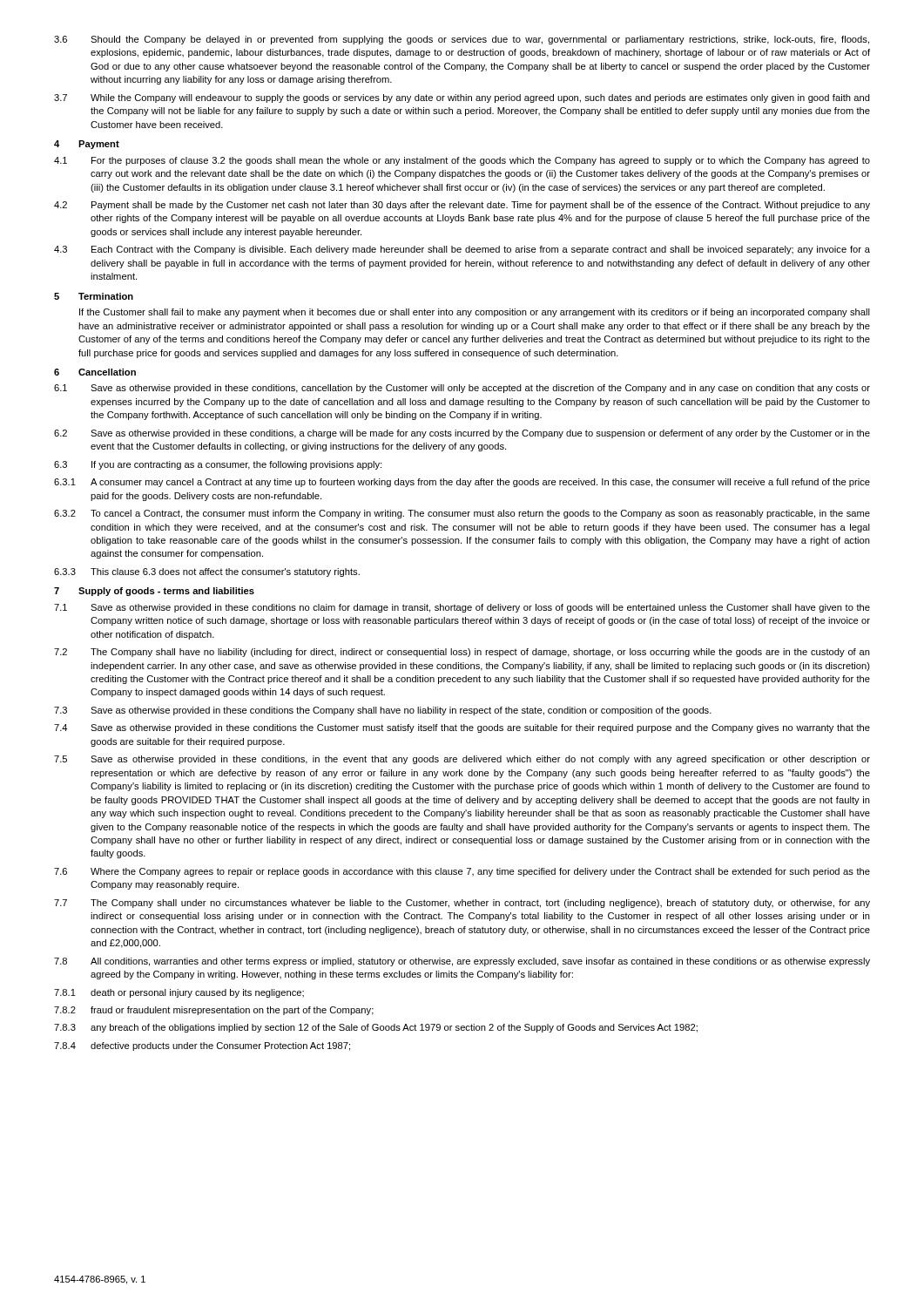
Task: Navigate to the block starting "3.6 Should the Company be delayed"
Action: coord(462,60)
